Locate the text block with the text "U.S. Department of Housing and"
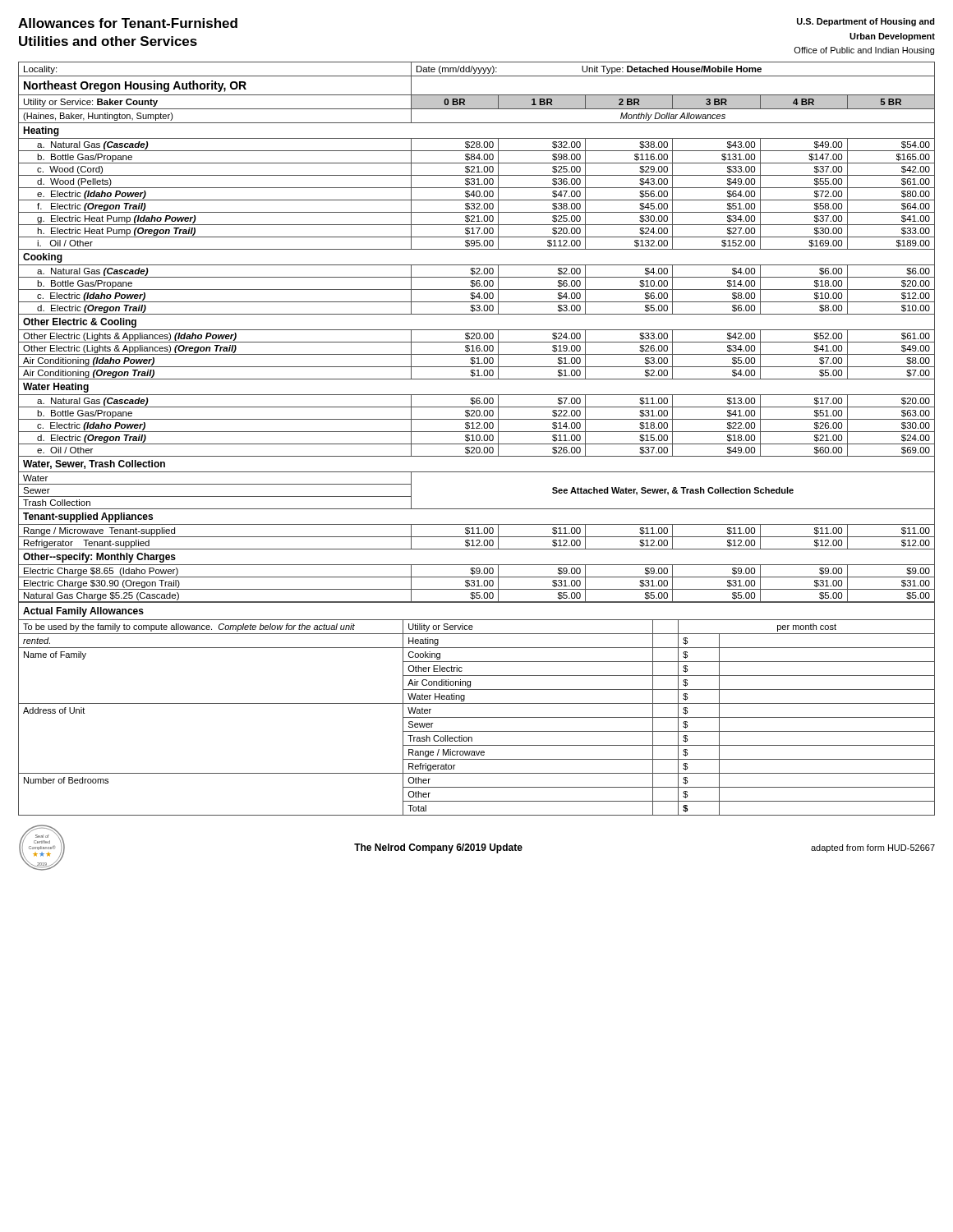Viewport: 953px width, 1232px height. [x=864, y=36]
